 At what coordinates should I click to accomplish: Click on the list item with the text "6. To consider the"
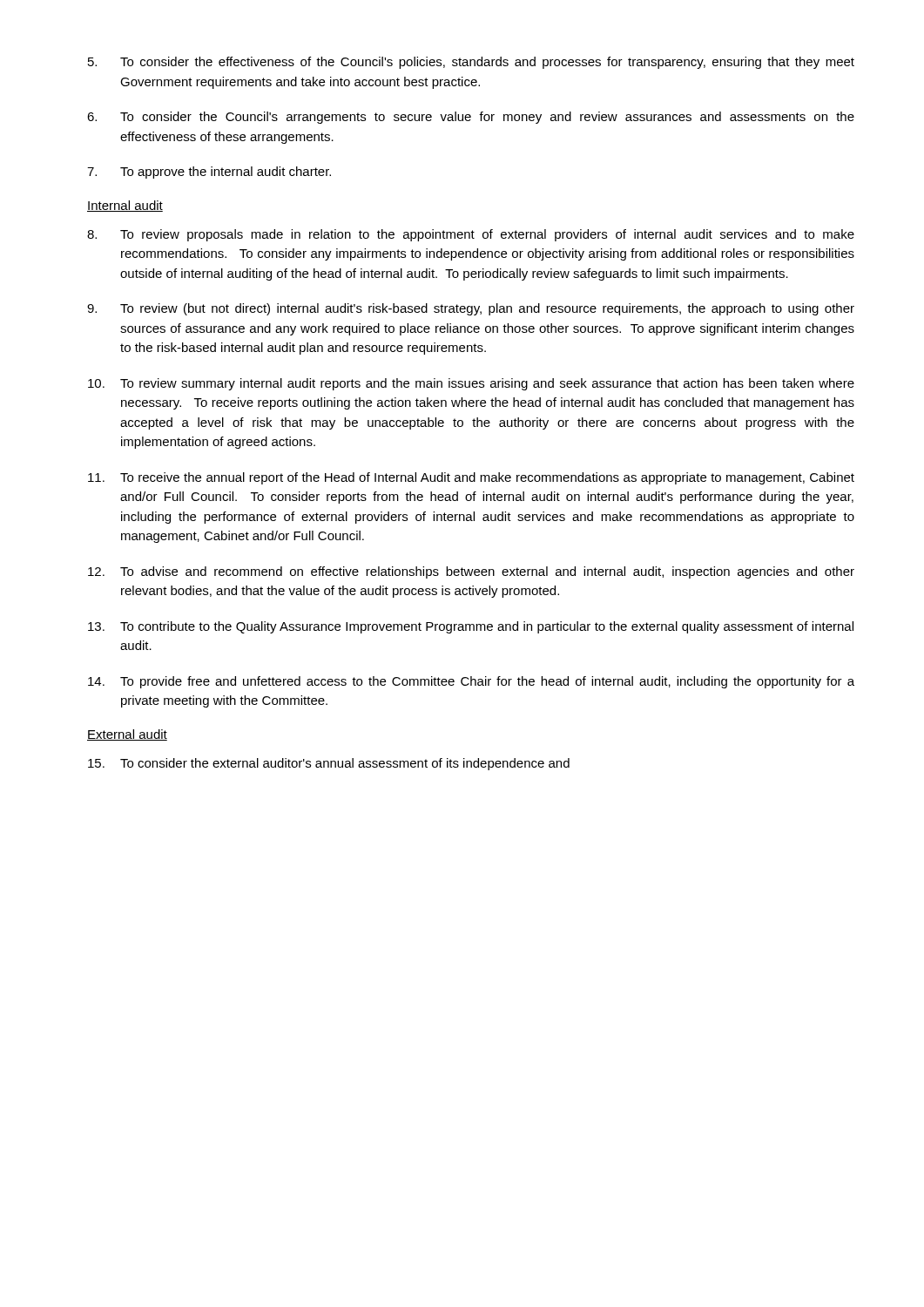(x=471, y=127)
